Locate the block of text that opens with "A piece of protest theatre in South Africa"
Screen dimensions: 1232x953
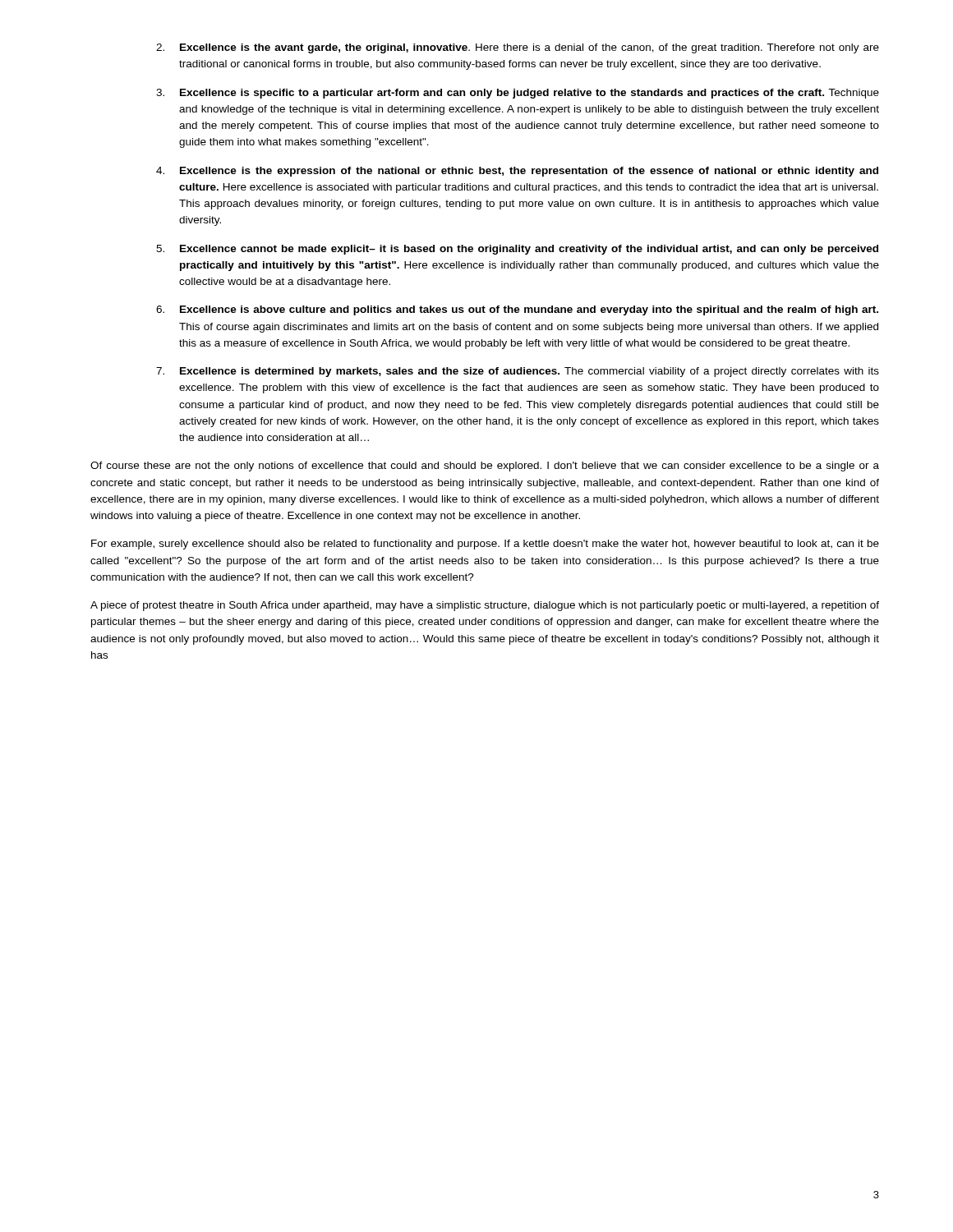(x=485, y=630)
